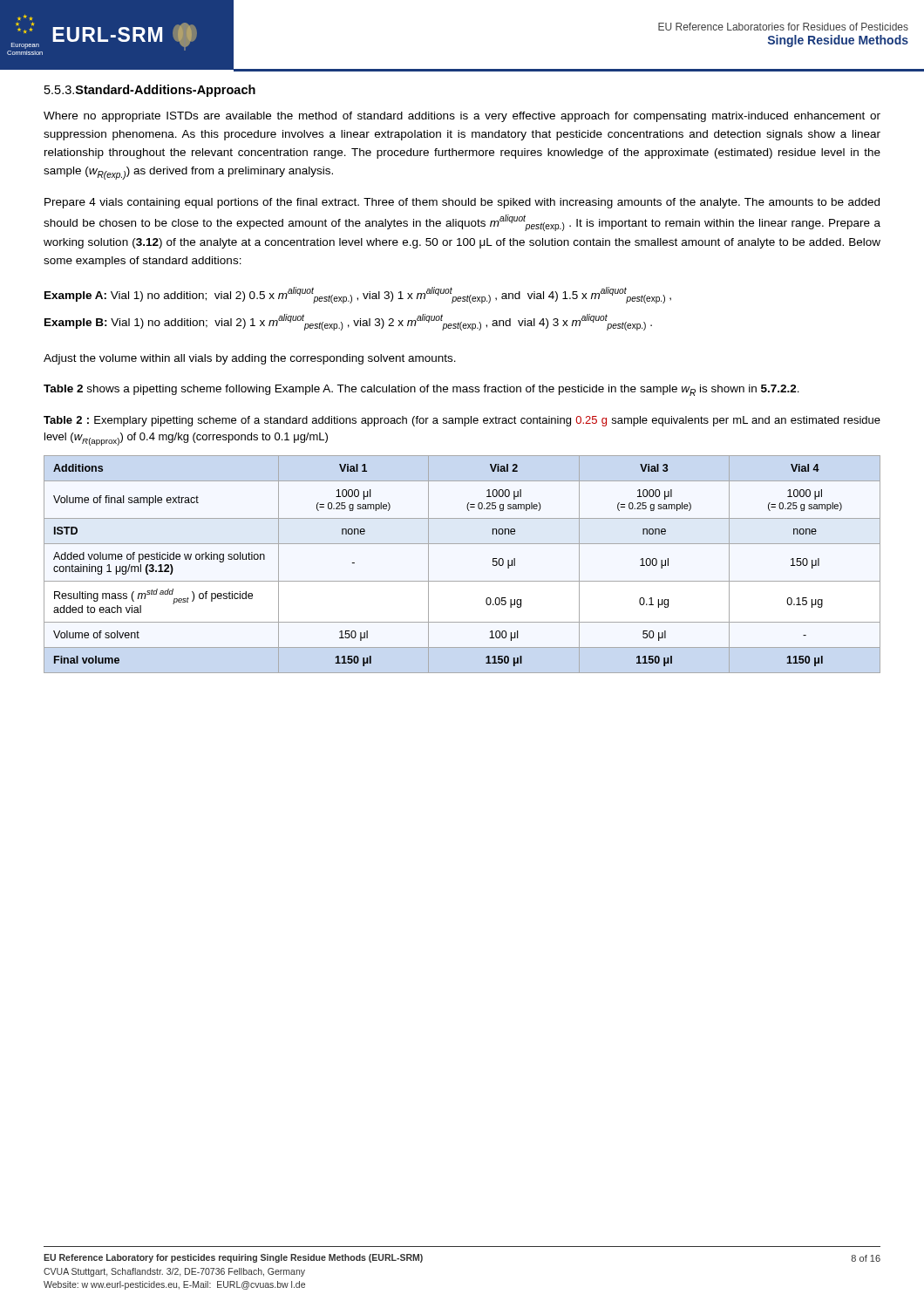The image size is (924, 1308).
Task: Locate a table
Action: click(462, 564)
